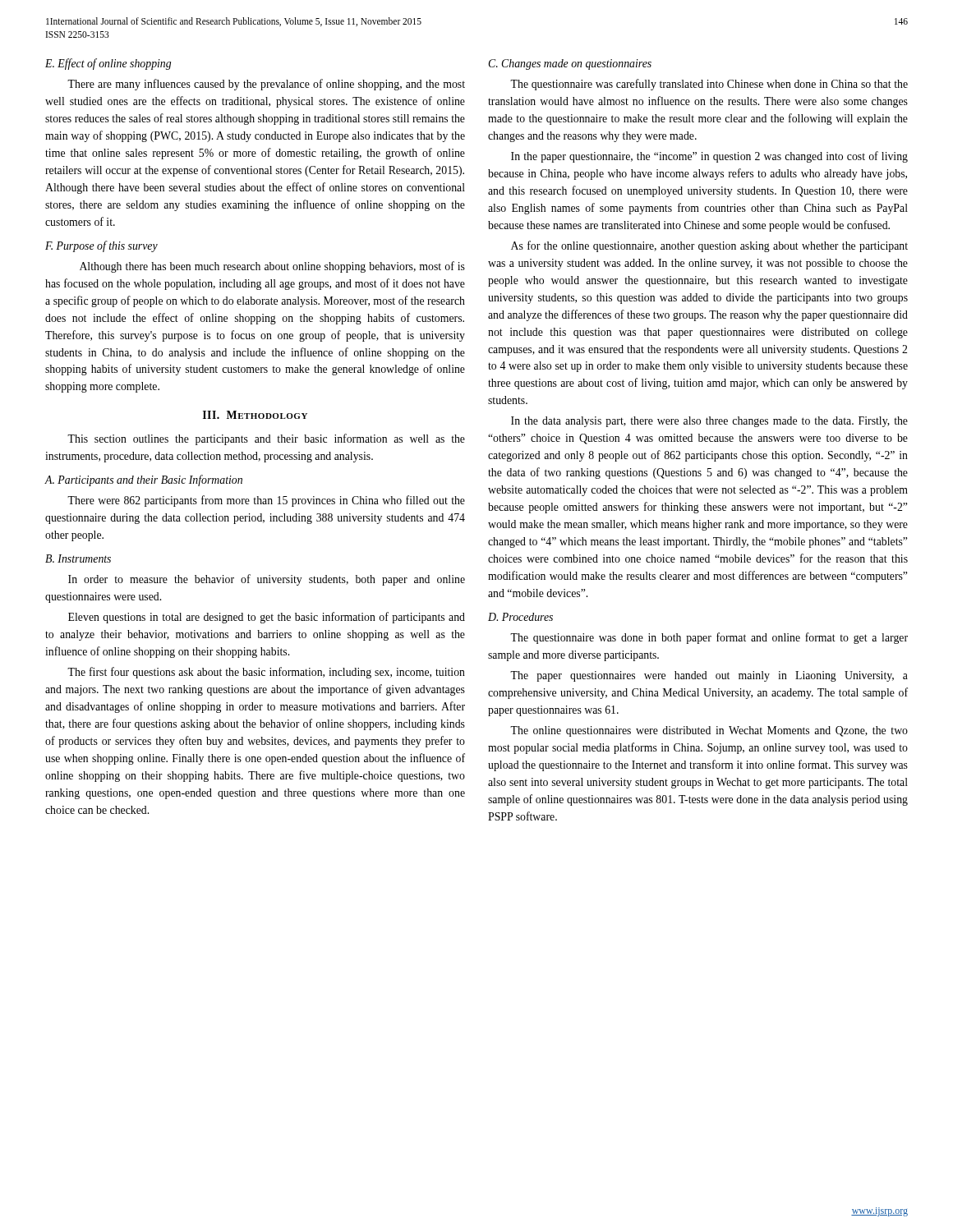953x1232 pixels.
Task: Find the block on this page that starts "Although there has been much research about"
Action: tap(255, 327)
